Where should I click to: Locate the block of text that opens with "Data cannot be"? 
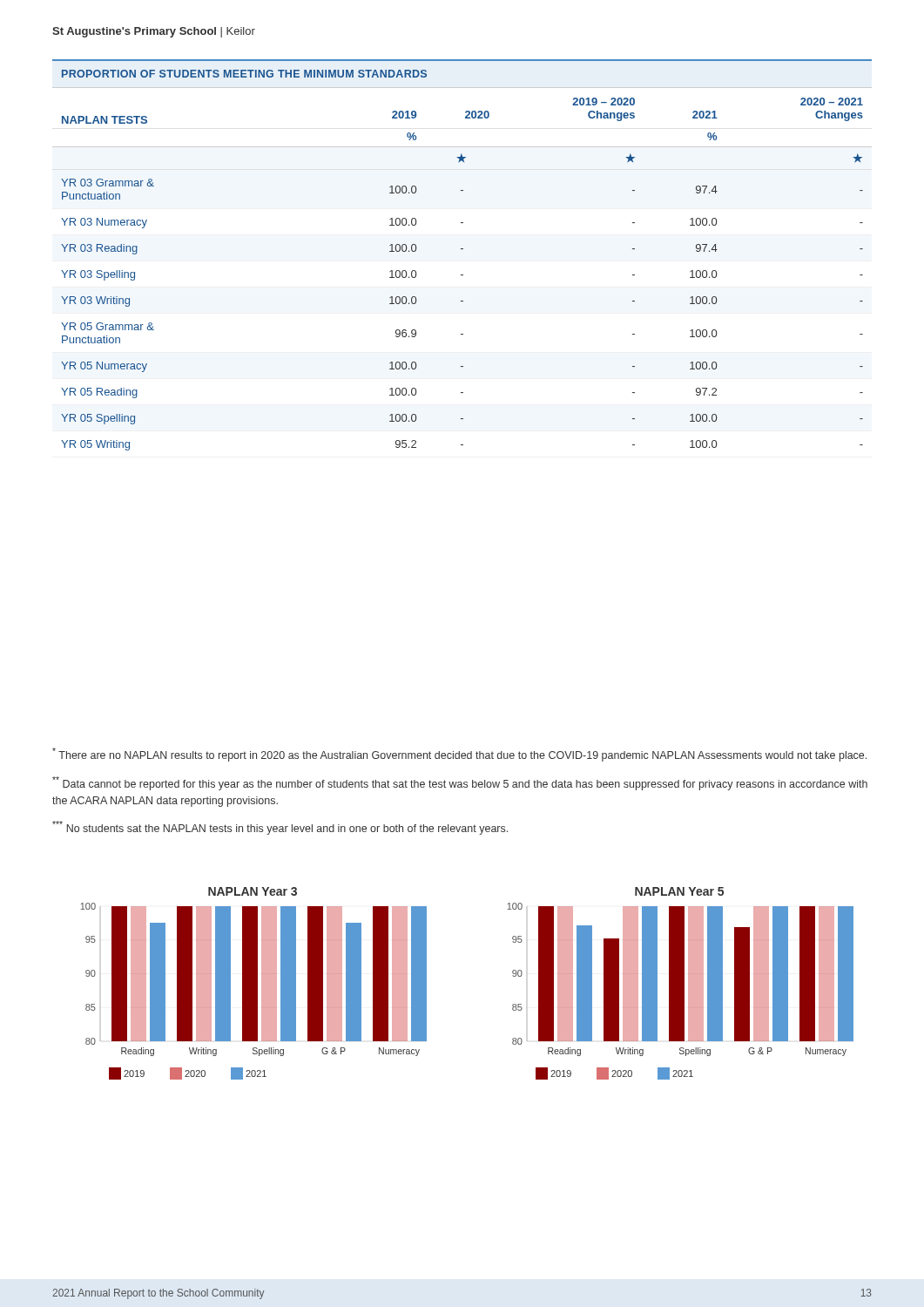(460, 791)
